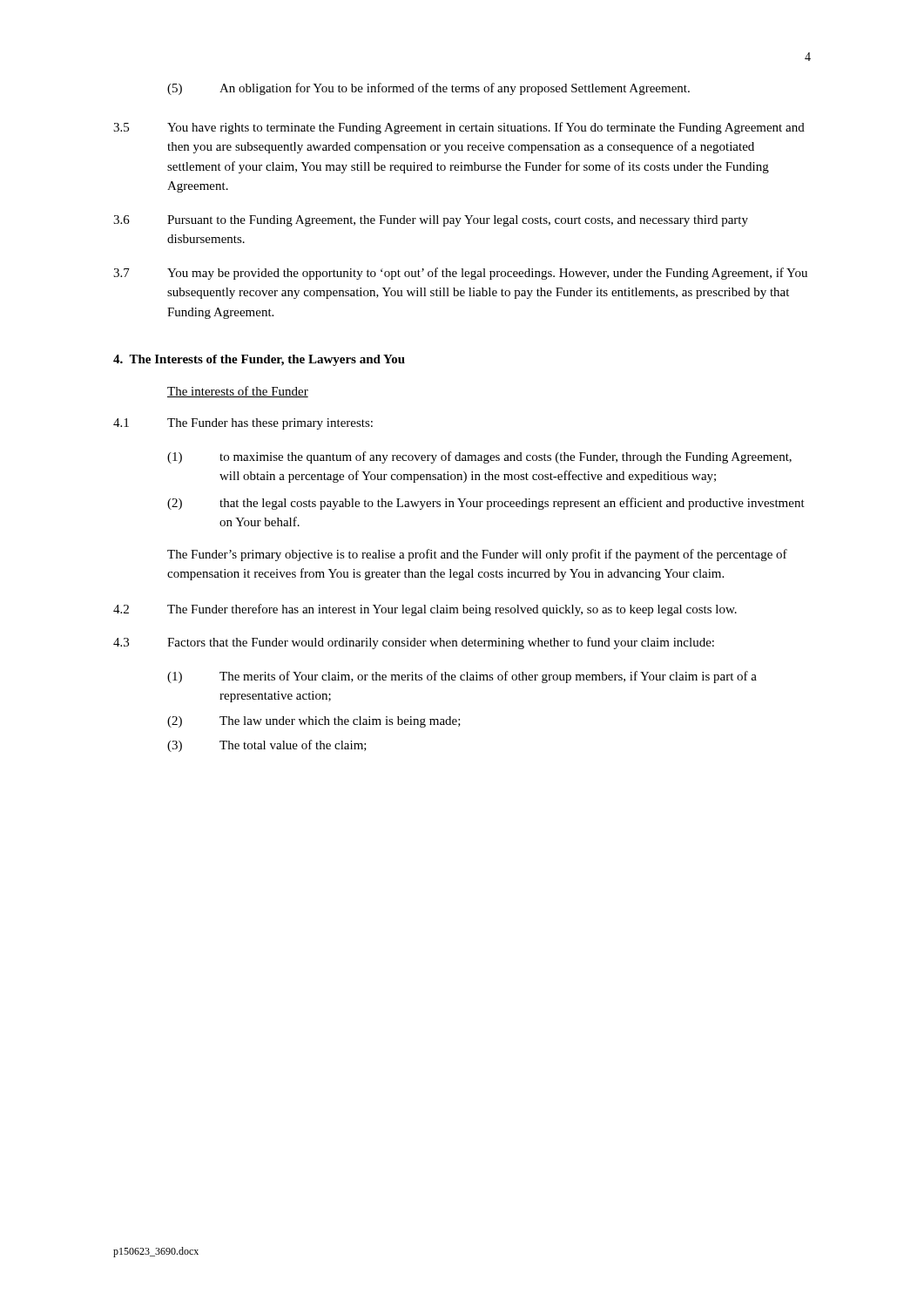Viewport: 924px width, 1307px height.
Task: Find the section header on this page that starts "4. The Interests of the Funder, the"
Action: point(259,359)
